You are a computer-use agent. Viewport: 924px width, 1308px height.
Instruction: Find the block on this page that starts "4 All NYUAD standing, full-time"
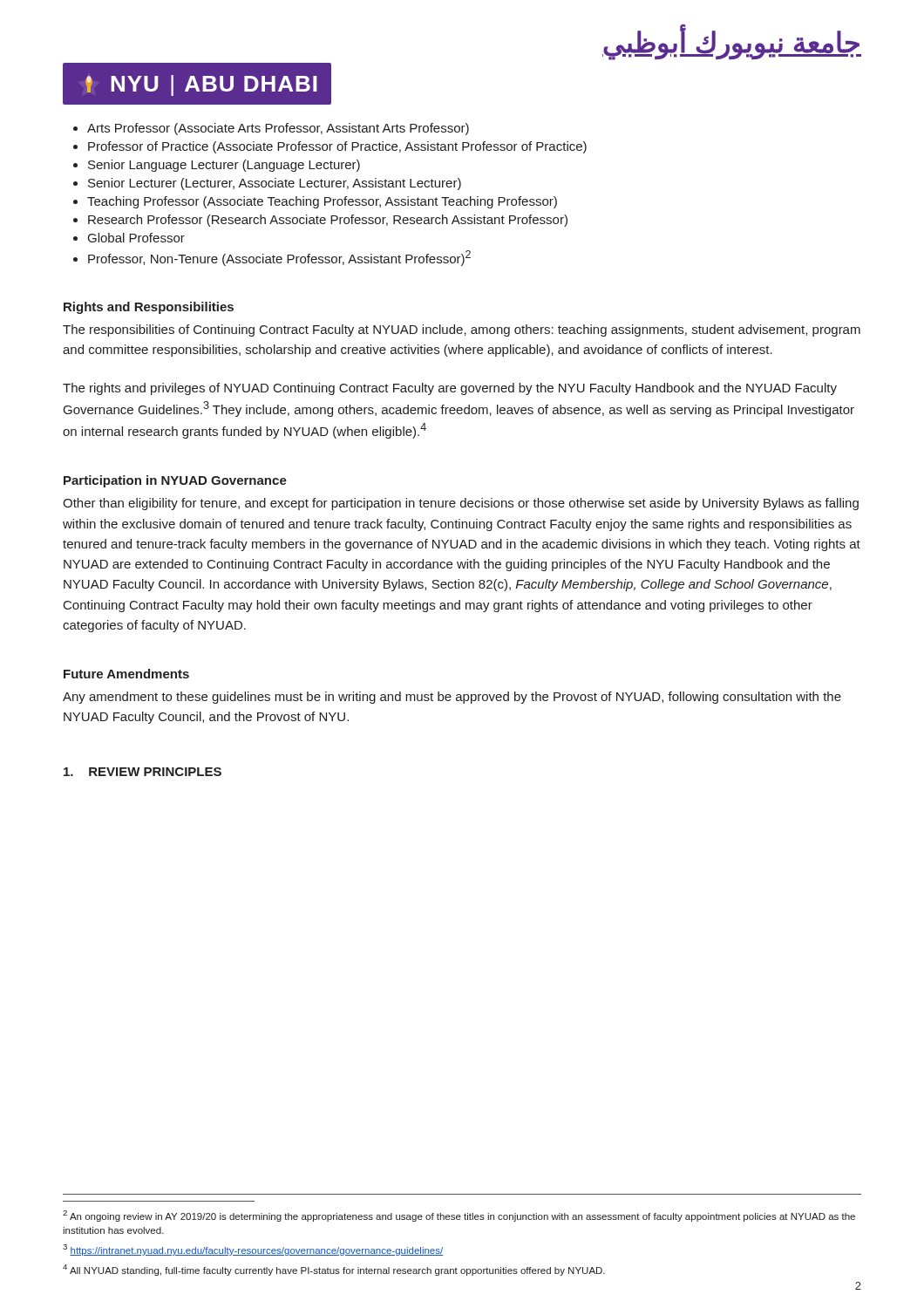(334, 1268)
